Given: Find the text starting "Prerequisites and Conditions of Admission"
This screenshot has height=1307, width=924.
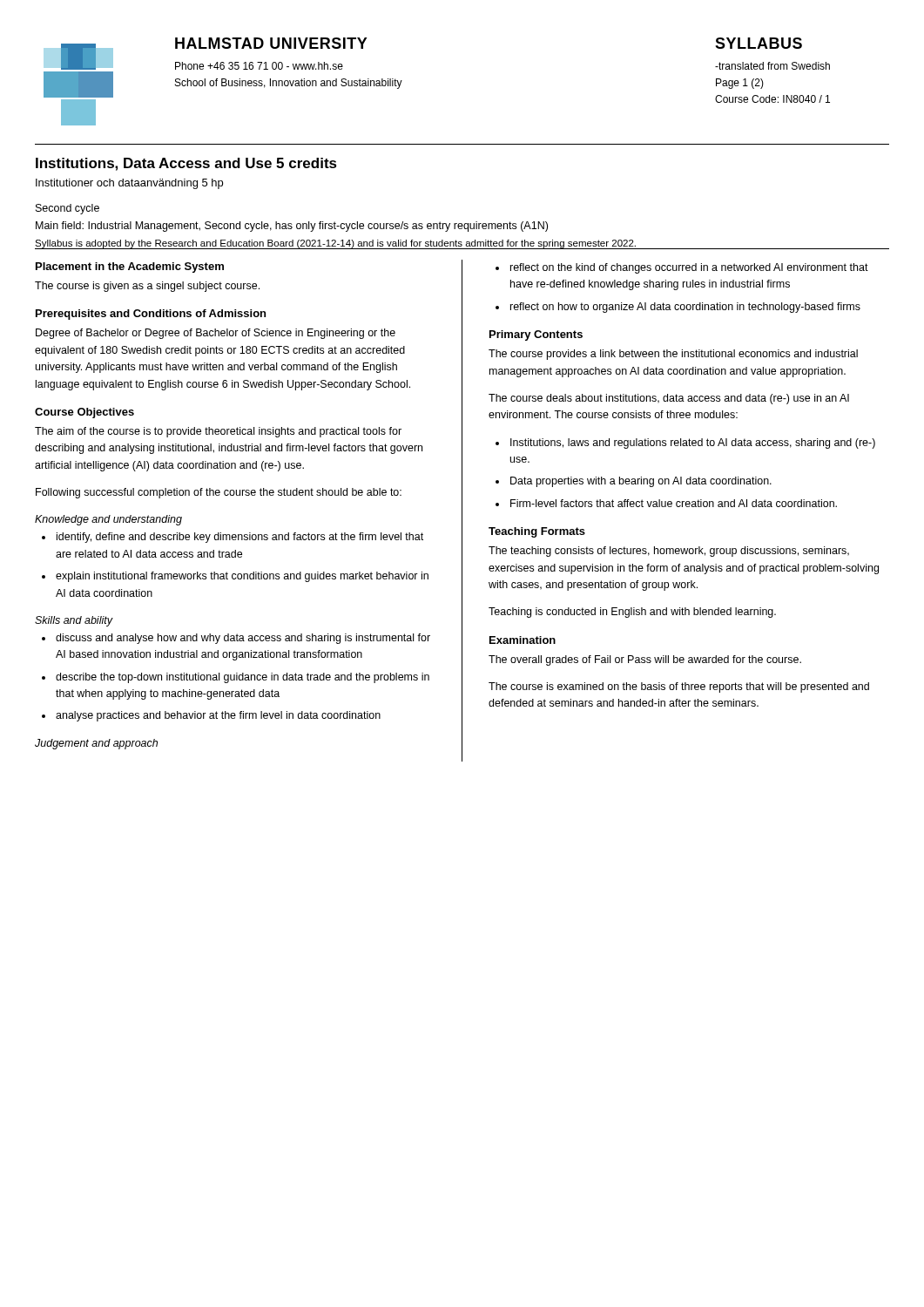Looking at the screenshot, I should click(x=151, y=314).
